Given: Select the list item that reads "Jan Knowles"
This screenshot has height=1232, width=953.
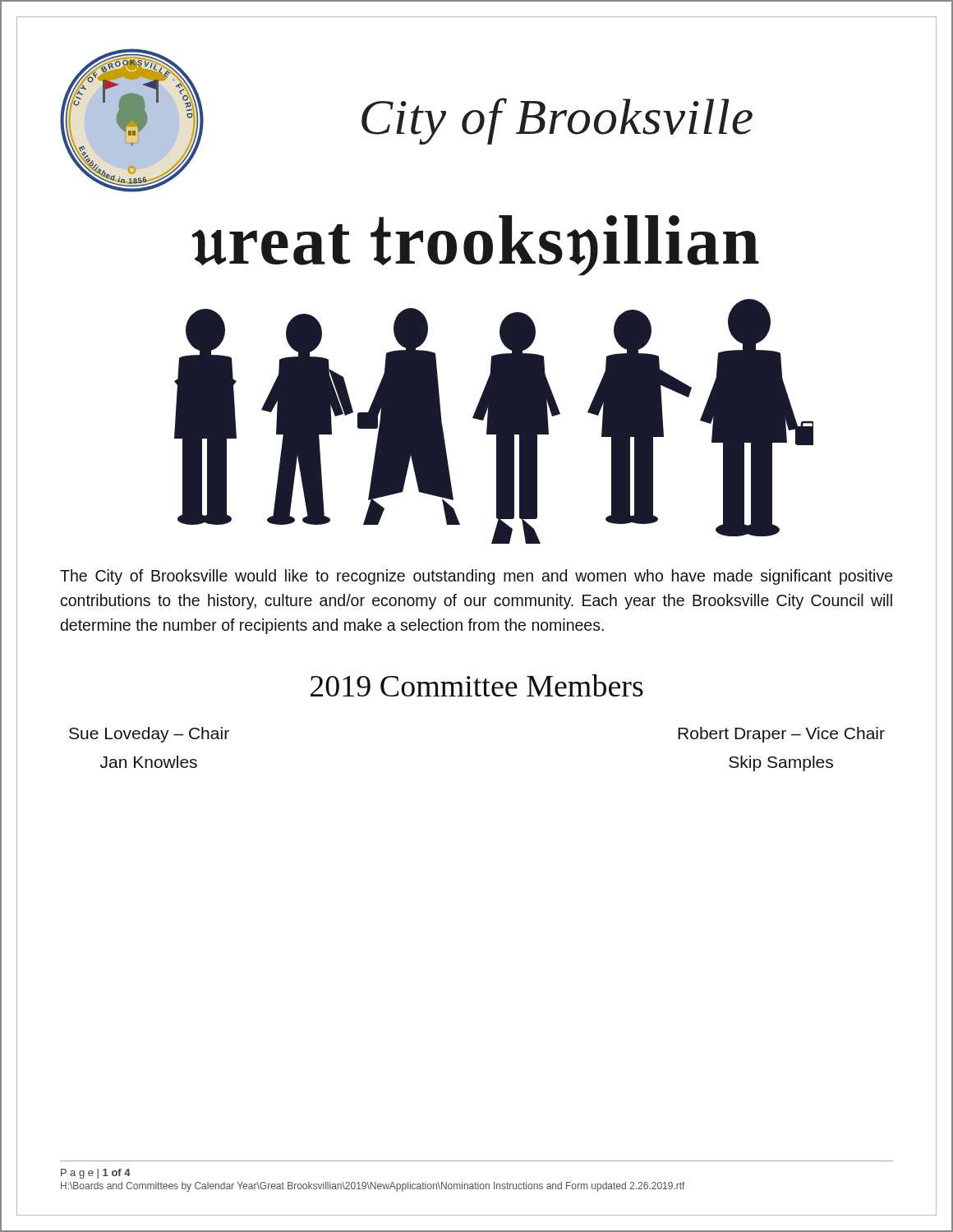Looking at the screenshot, I should click(x=149, y=762).
